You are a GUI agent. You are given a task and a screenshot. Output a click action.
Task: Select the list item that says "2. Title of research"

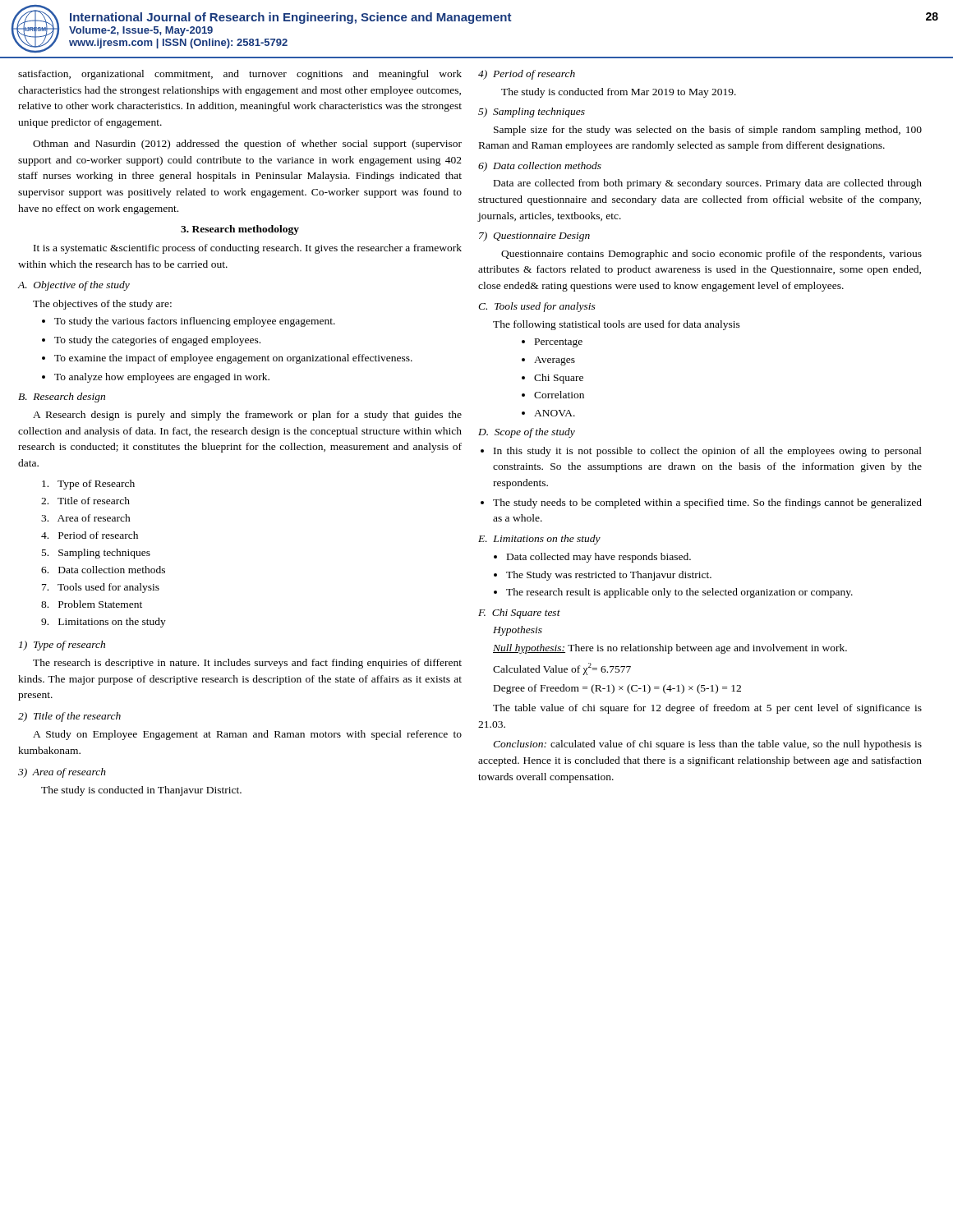coord(85,501)
